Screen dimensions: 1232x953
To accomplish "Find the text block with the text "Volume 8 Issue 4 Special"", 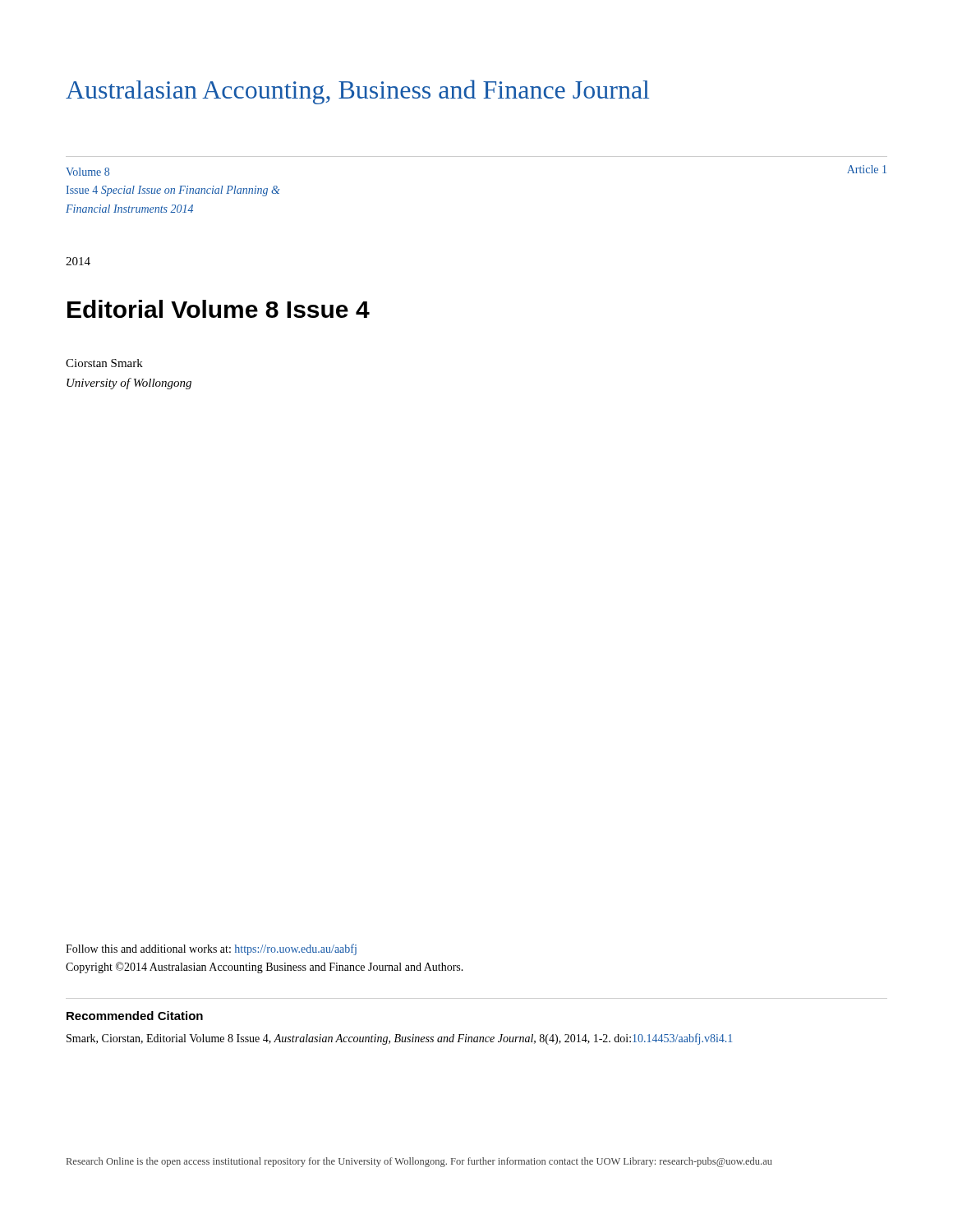I will [85, 170].
